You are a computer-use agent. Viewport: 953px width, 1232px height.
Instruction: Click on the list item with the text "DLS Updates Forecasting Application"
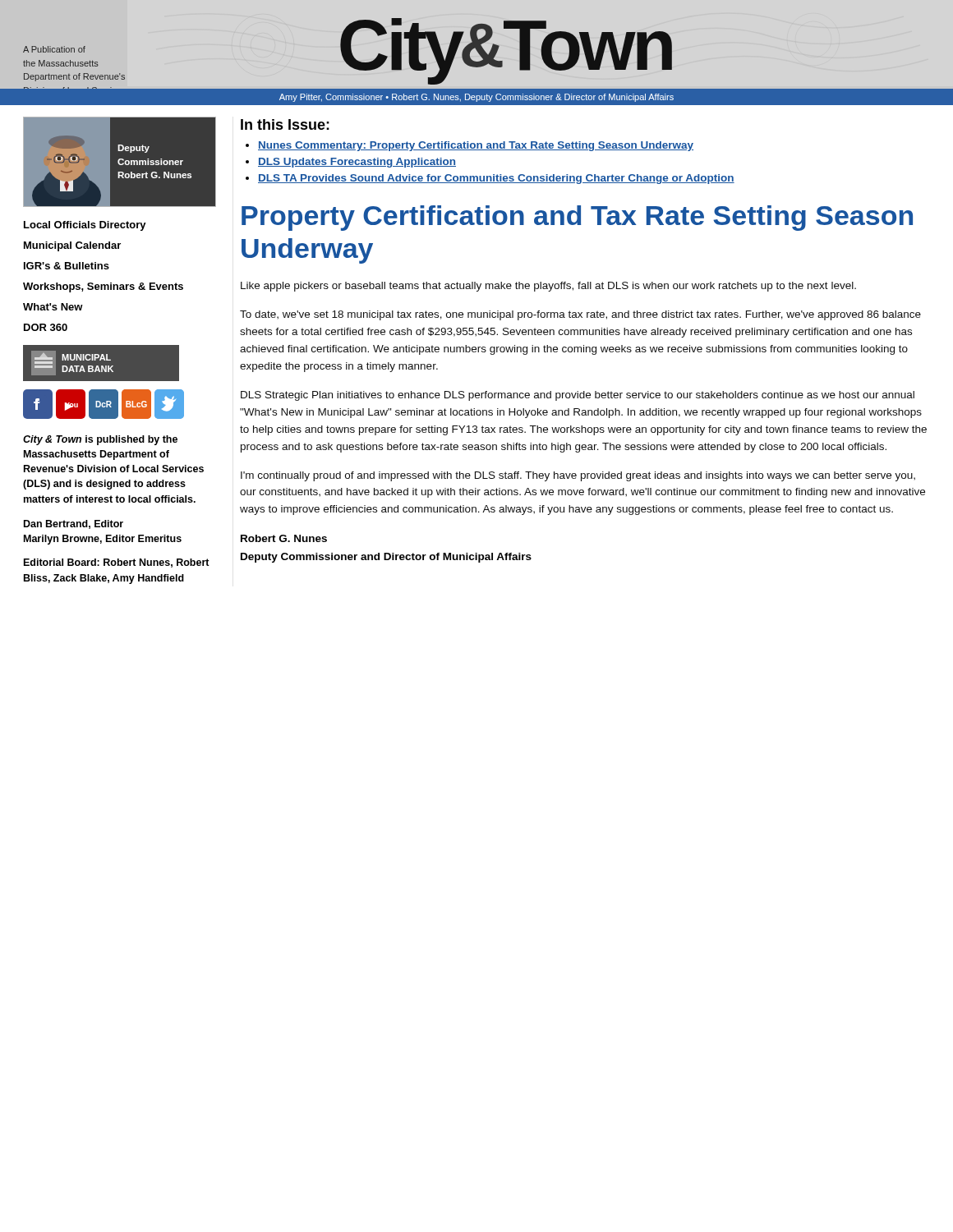pyautogui.click(x=357, y=161)
